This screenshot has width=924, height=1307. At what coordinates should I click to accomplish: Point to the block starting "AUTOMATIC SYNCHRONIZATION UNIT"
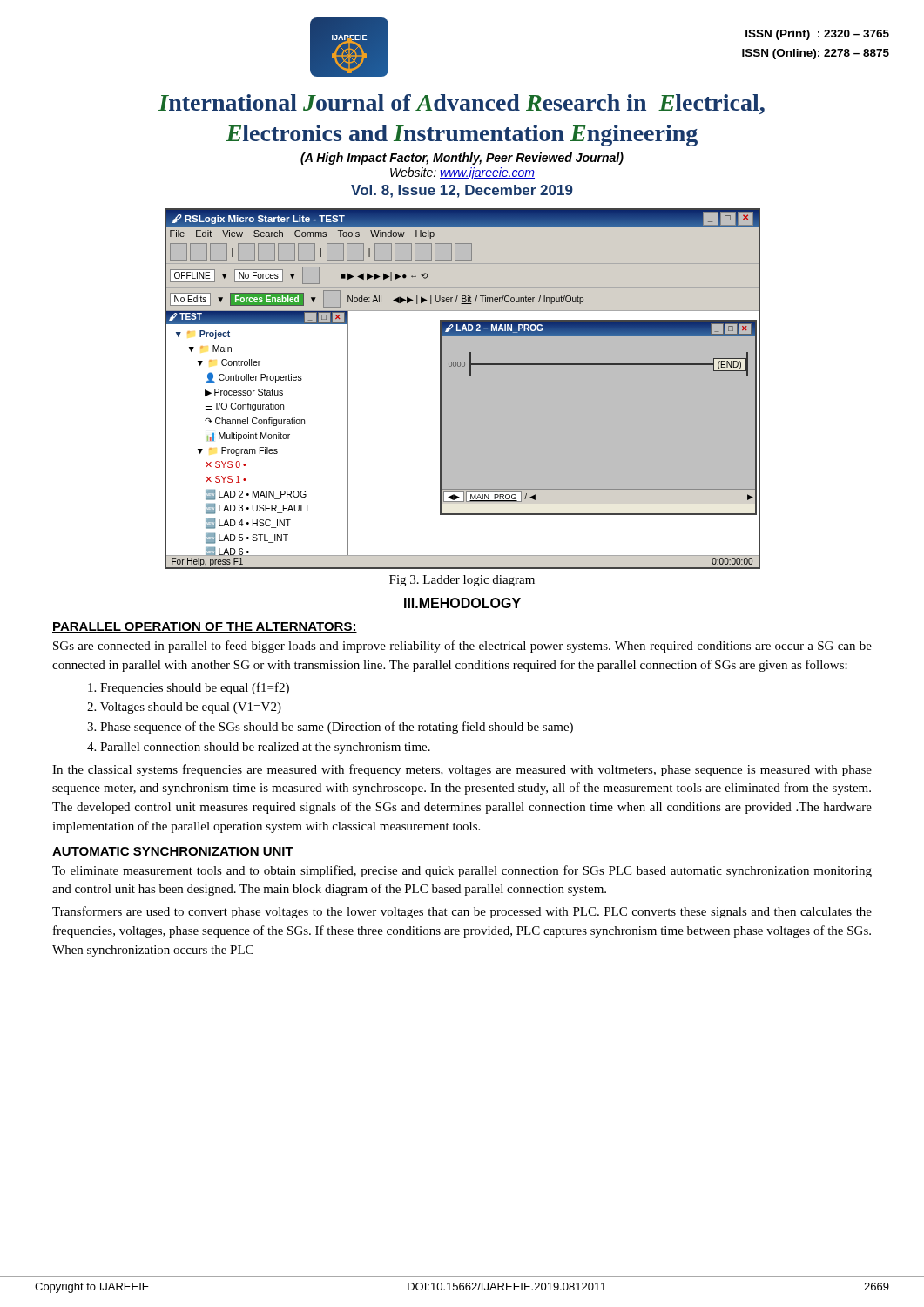click(x=173, y=850)
